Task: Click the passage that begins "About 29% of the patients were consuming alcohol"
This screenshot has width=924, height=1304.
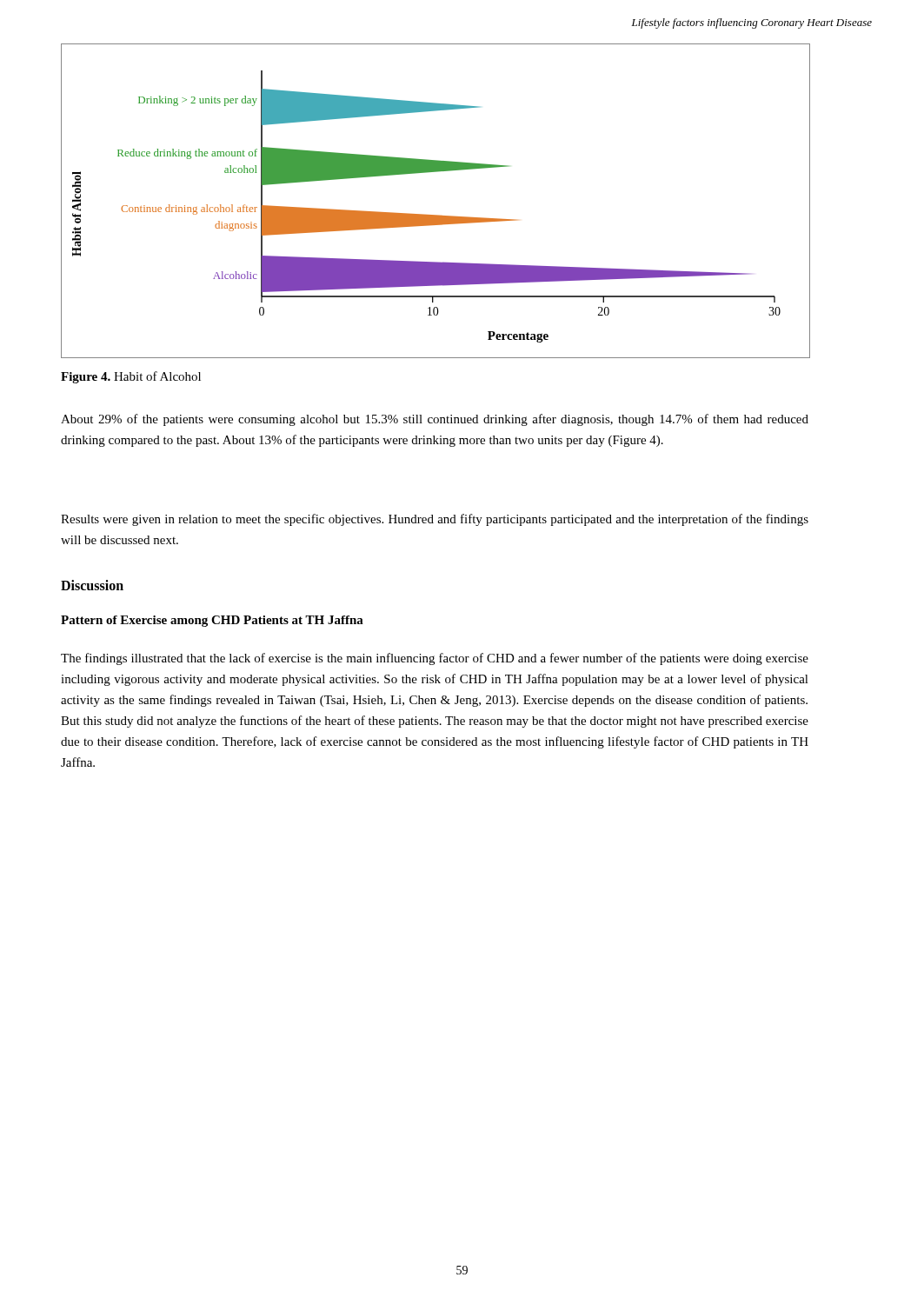Action: (x=435, y=429)
